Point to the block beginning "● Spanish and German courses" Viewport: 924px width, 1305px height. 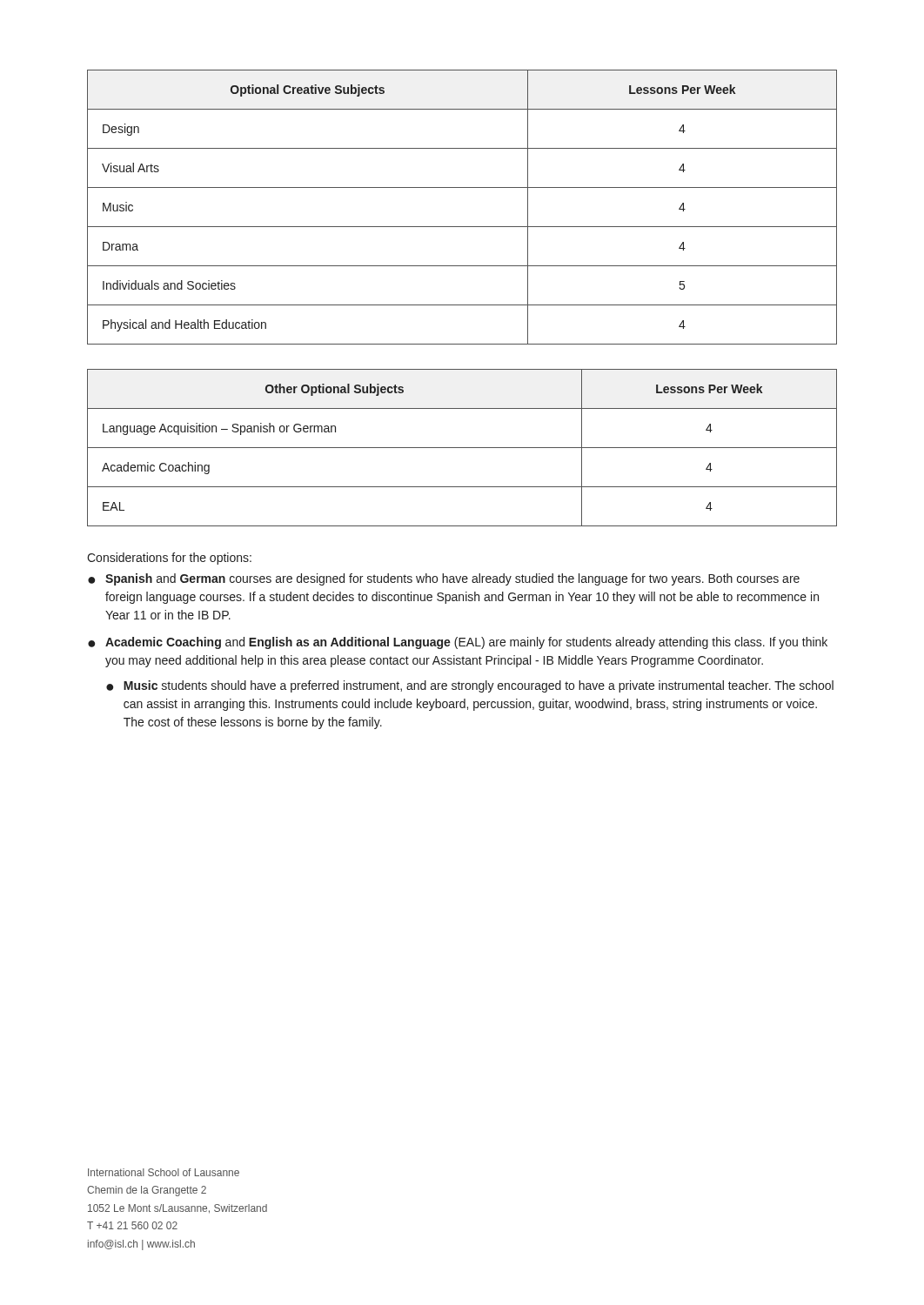462,597
